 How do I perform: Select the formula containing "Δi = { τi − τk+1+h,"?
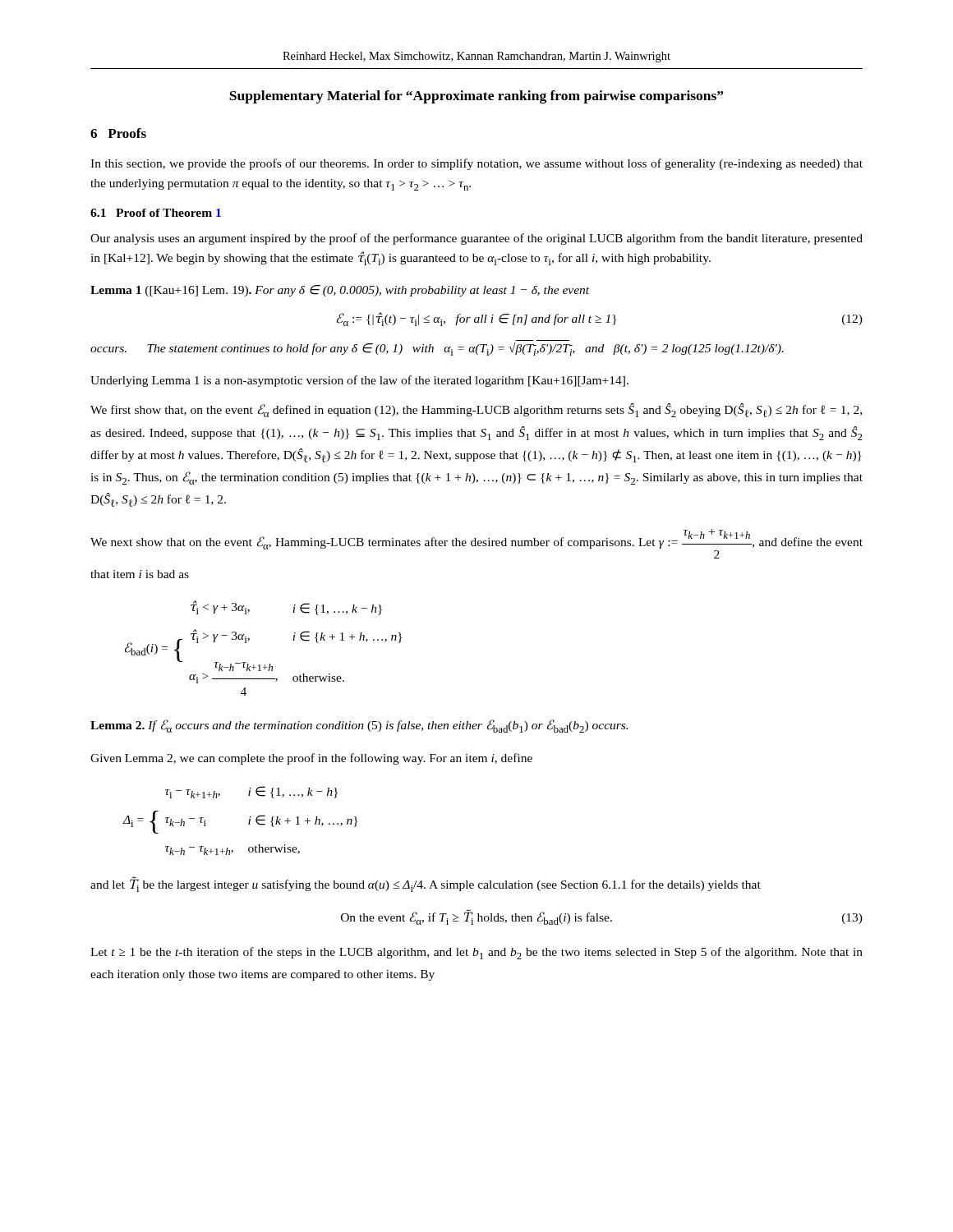pyautogui.click(x=241, y=820)
